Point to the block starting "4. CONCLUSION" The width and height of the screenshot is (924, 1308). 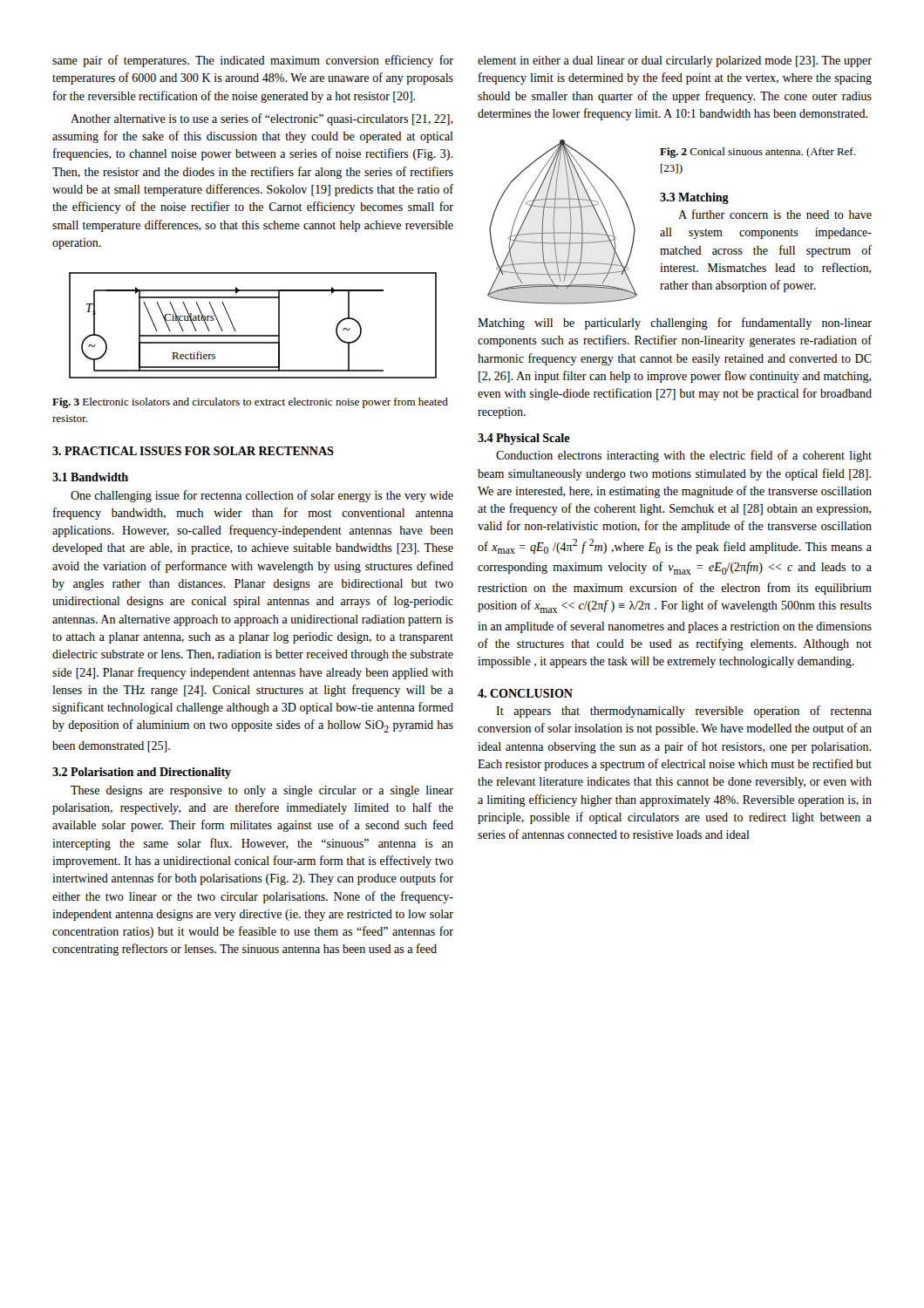[x=525, y=694]
